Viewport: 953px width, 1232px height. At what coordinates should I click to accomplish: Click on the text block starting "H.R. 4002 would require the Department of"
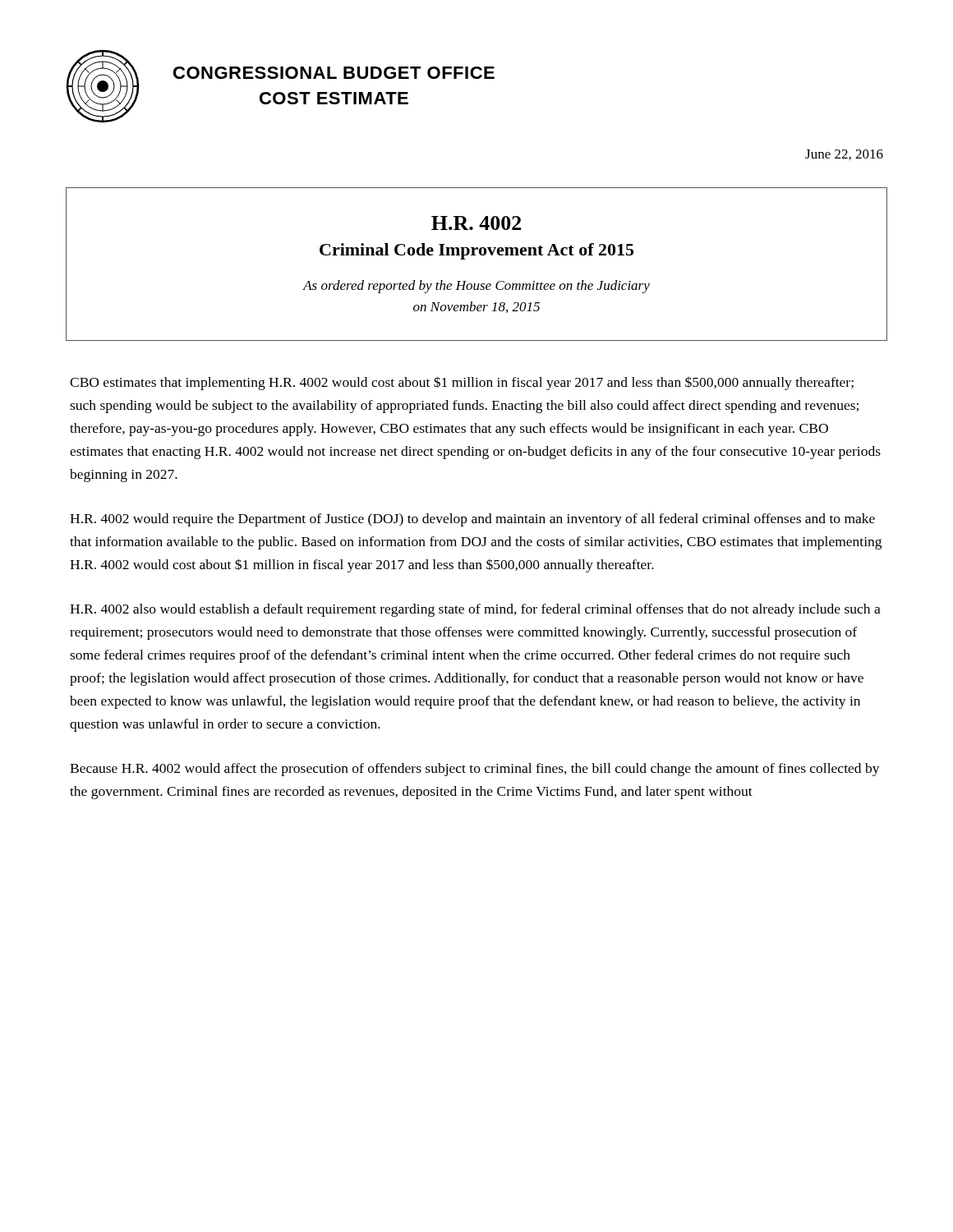476,541
